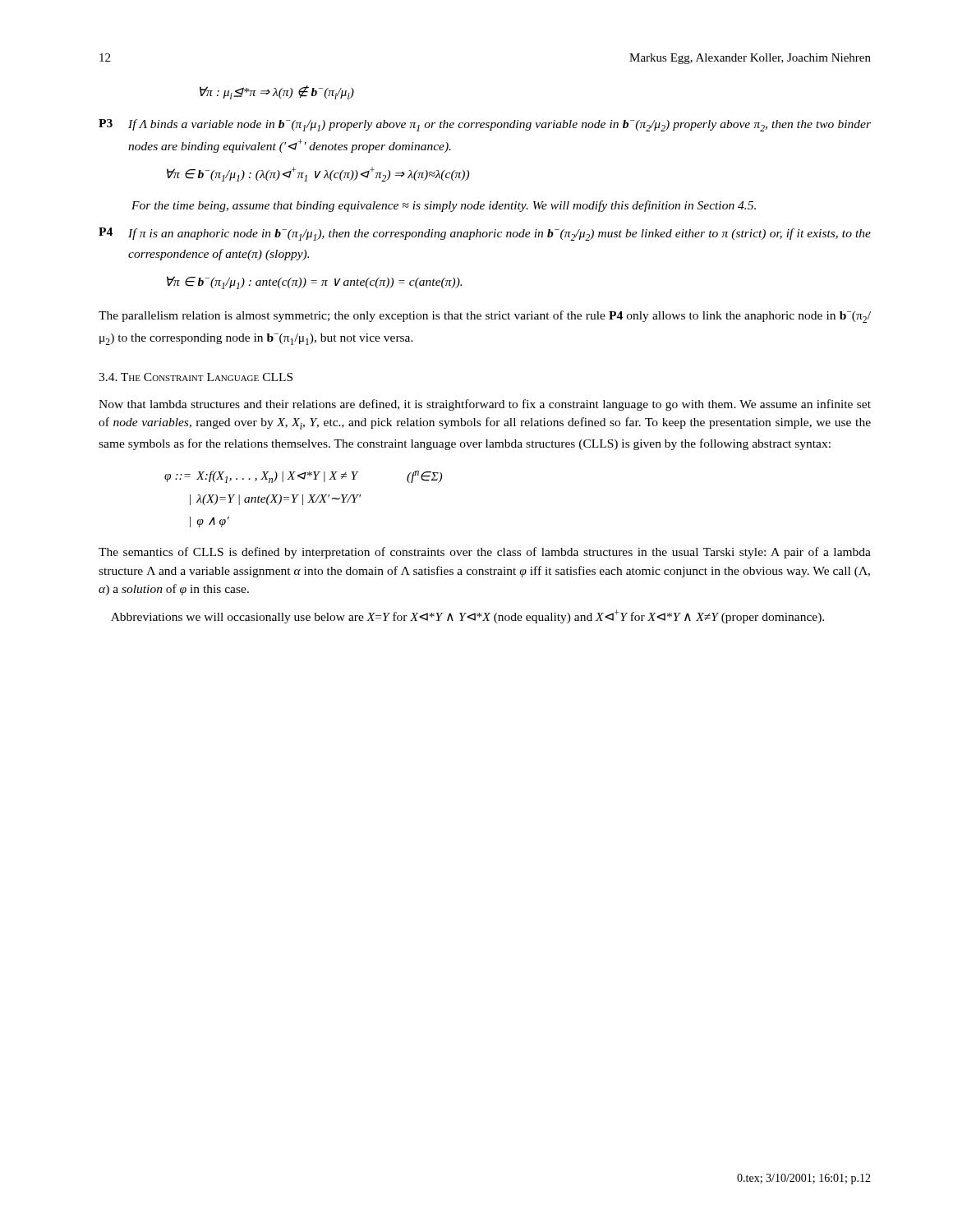
Task: Locate the element starting "P4 If π is an anaphoric node in"
Action: click(x=485, y=243)
